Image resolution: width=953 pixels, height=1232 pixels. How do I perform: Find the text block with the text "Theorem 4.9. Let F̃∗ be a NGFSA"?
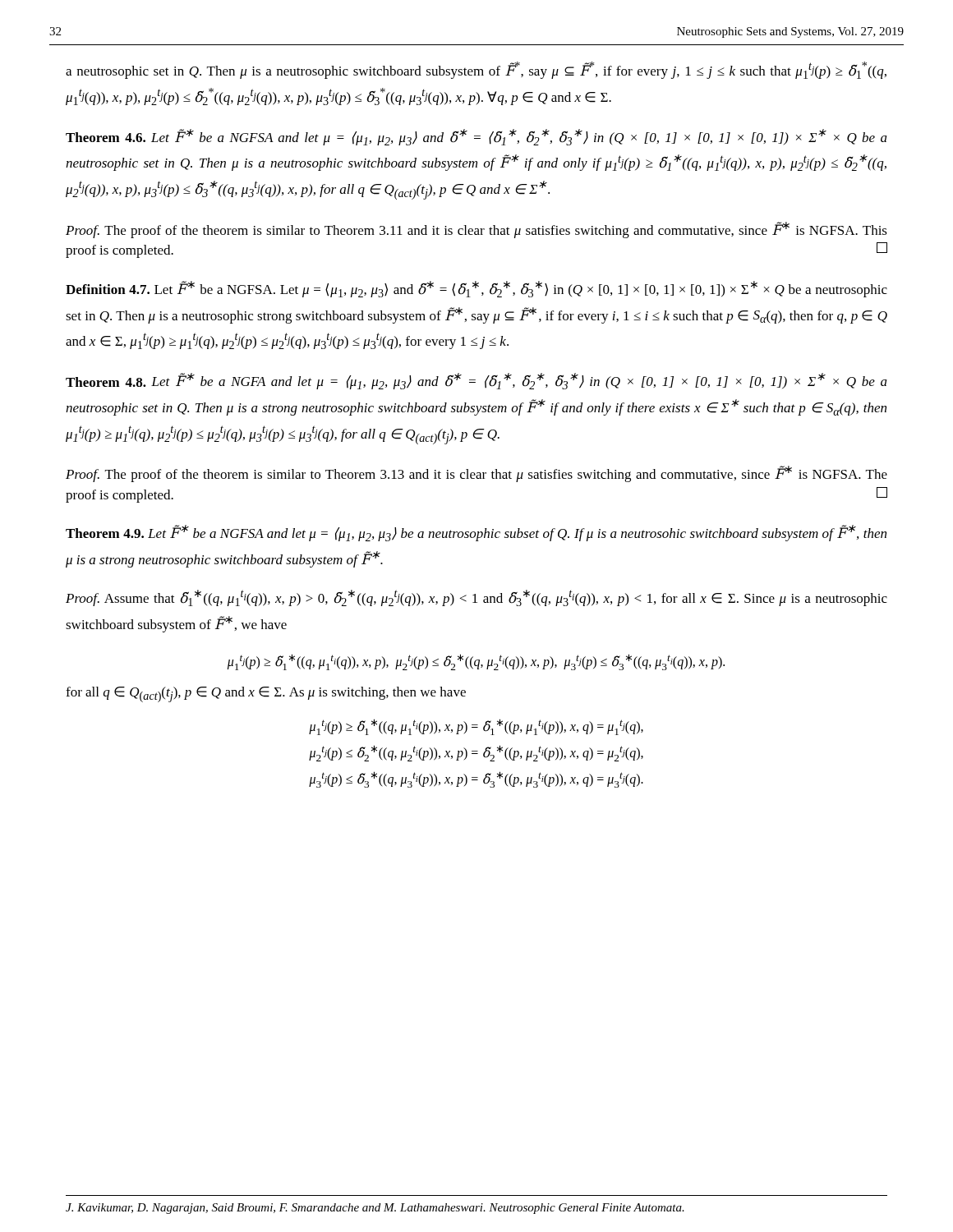[x=476, y=545]
